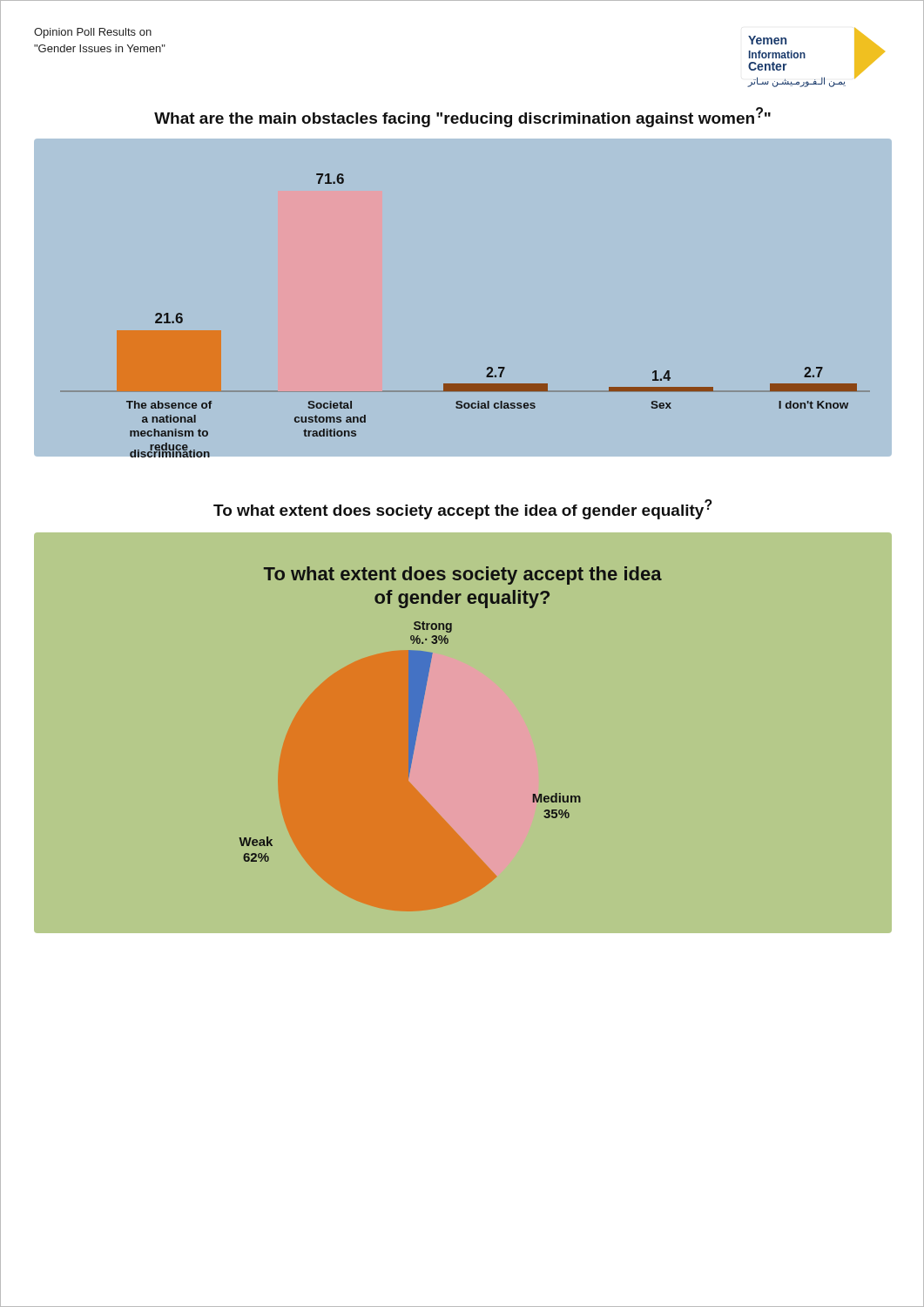This screenshot has height=1307, width=924.
Task: Click on the logo
Action: click(813, 62)
